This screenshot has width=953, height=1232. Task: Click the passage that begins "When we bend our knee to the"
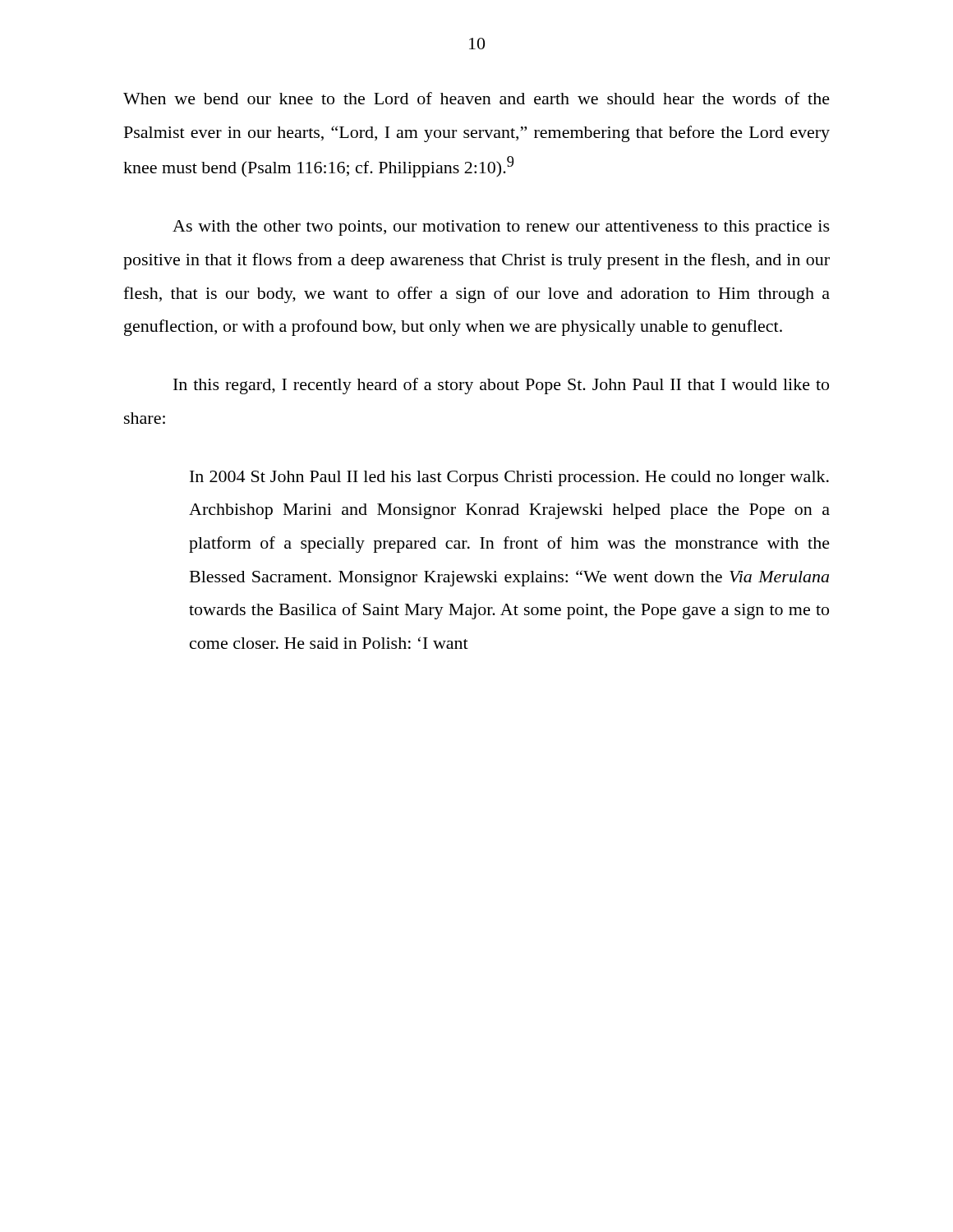[476, 133]
